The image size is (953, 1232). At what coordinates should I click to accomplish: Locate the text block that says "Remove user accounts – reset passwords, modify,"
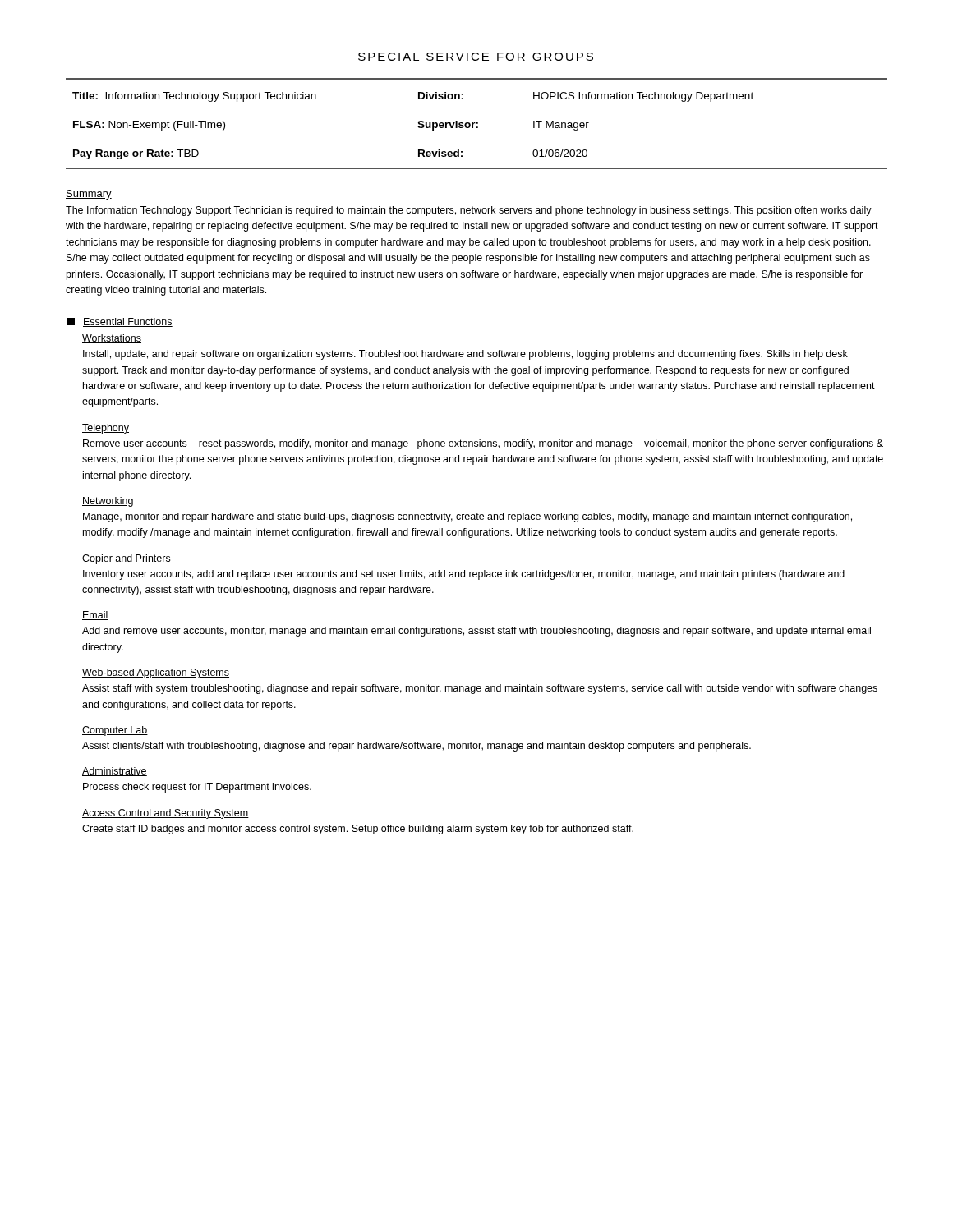click(x=483, y=459)
